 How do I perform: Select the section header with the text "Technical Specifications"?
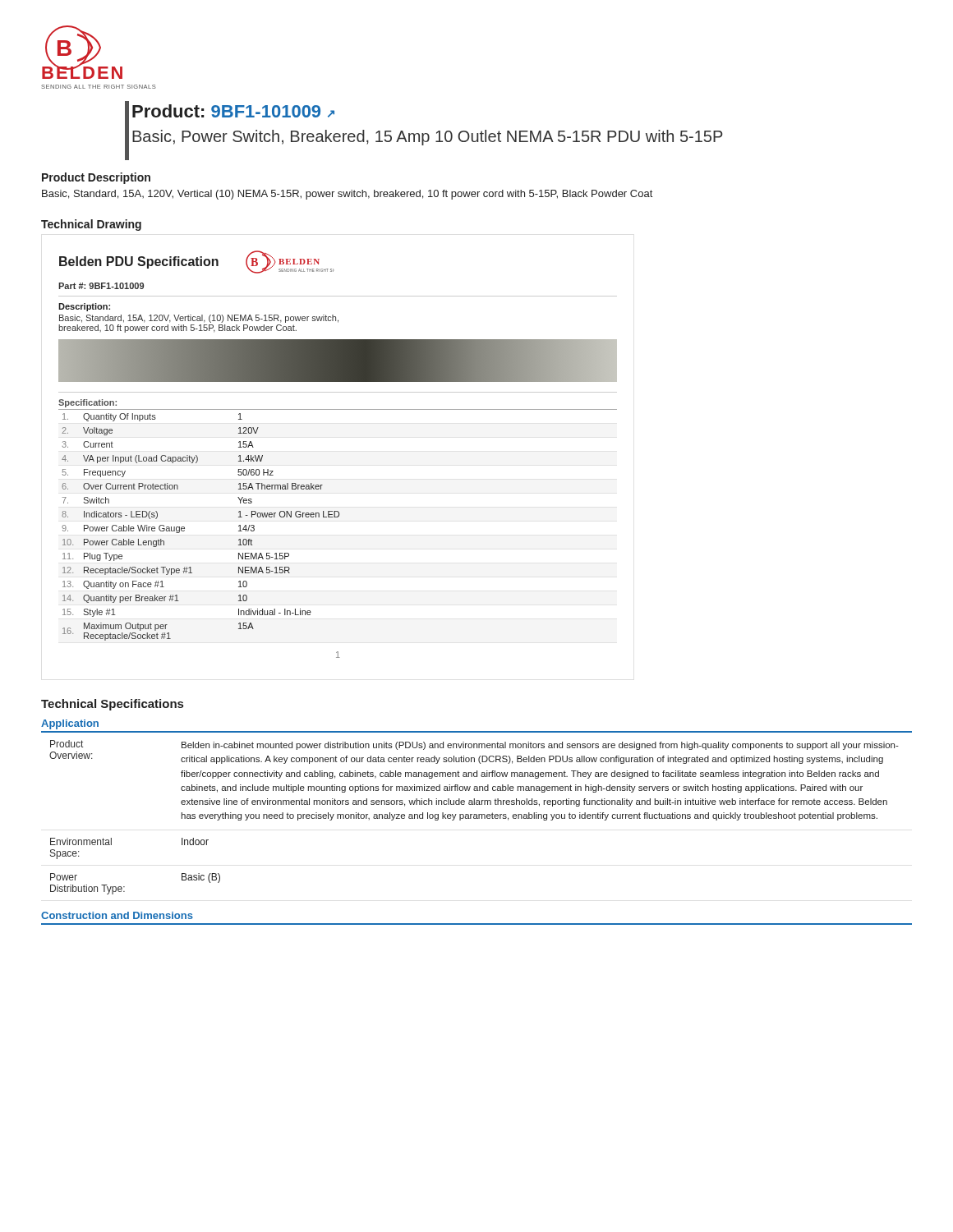point(113,703)
